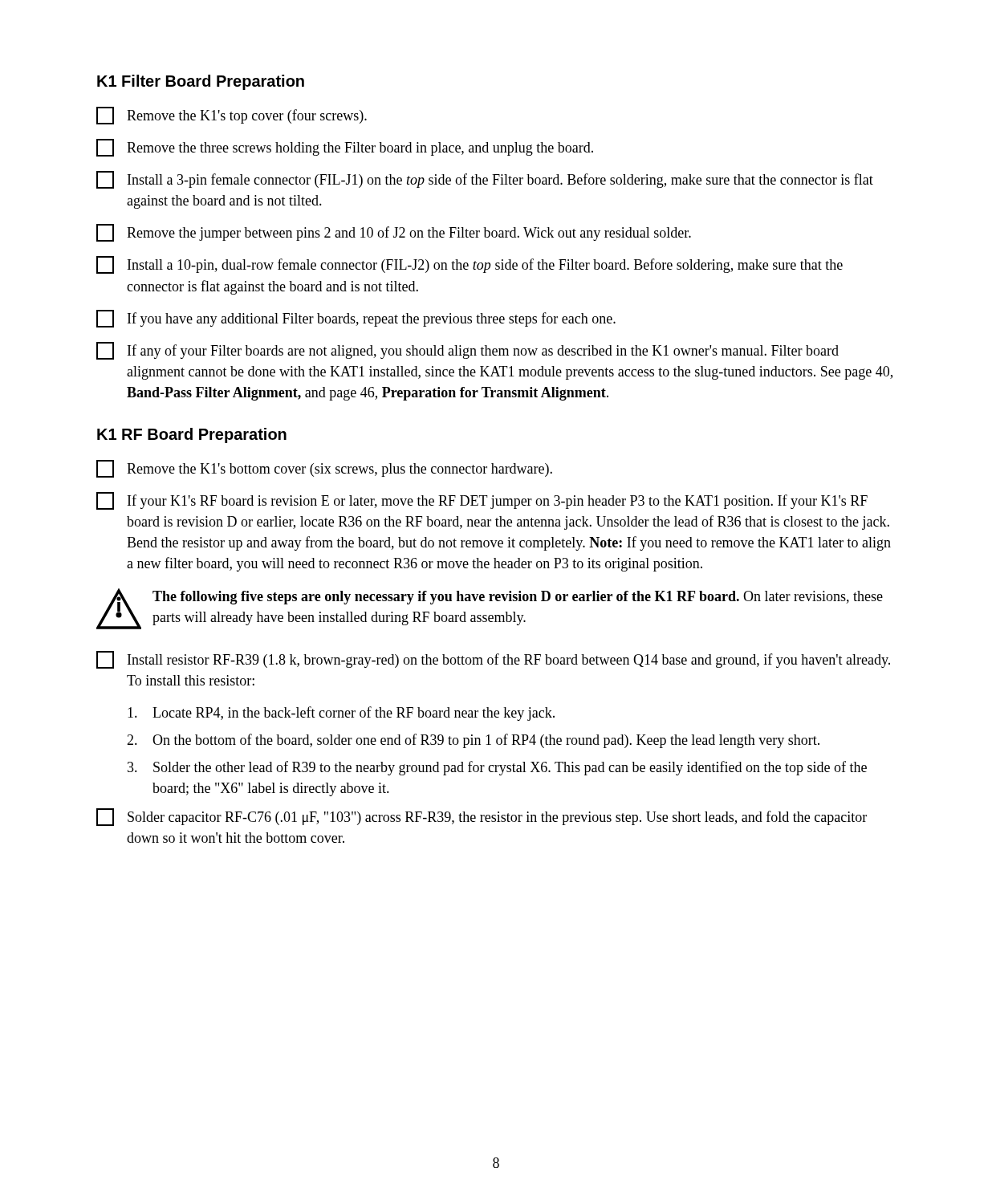This screenshot has height=1204, width=992.
Task: Click on the passage starting "Remove the jumper between"
Action: (x=496, y=233)
